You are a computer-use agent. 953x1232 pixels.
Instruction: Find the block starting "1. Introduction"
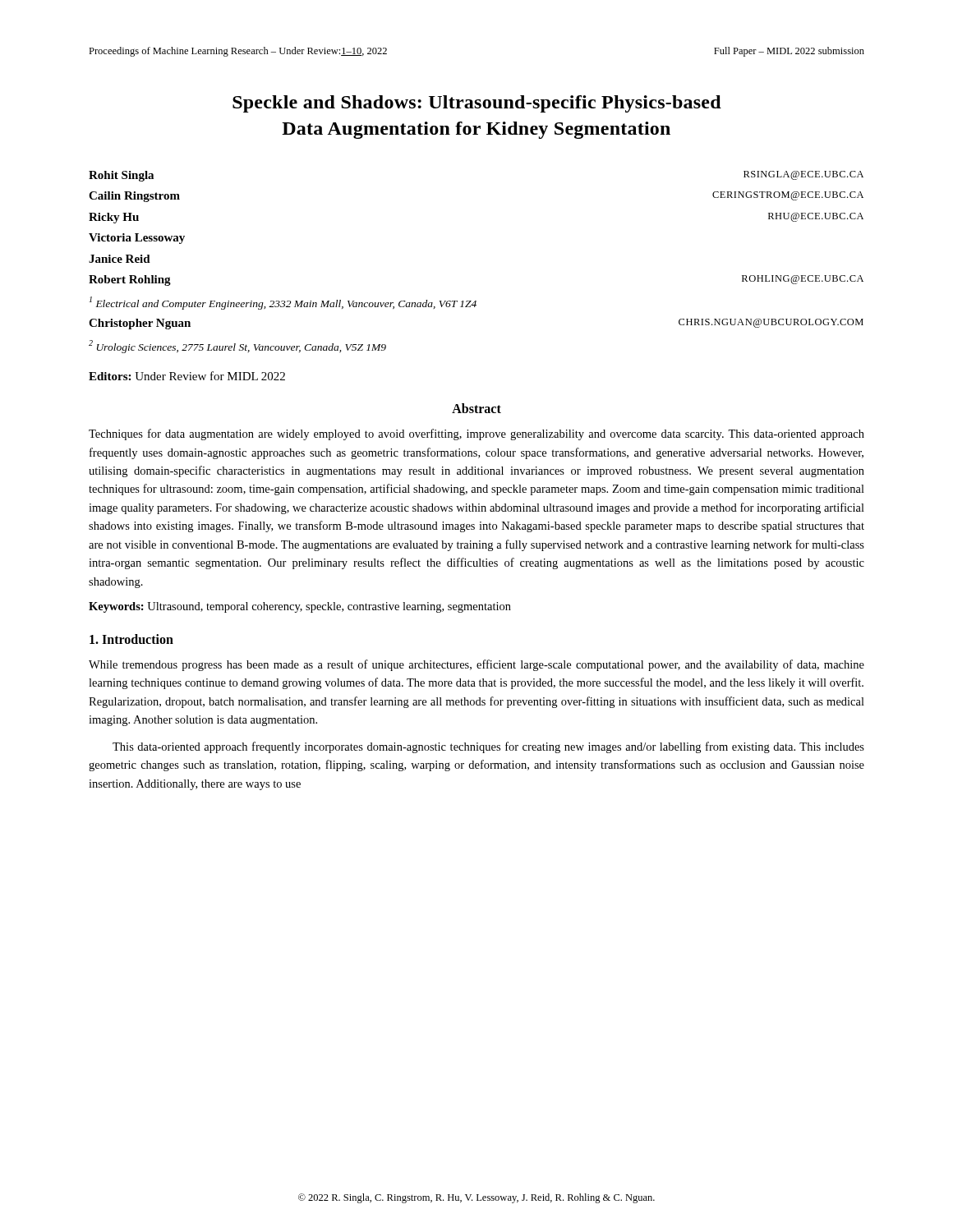point(131,639)
